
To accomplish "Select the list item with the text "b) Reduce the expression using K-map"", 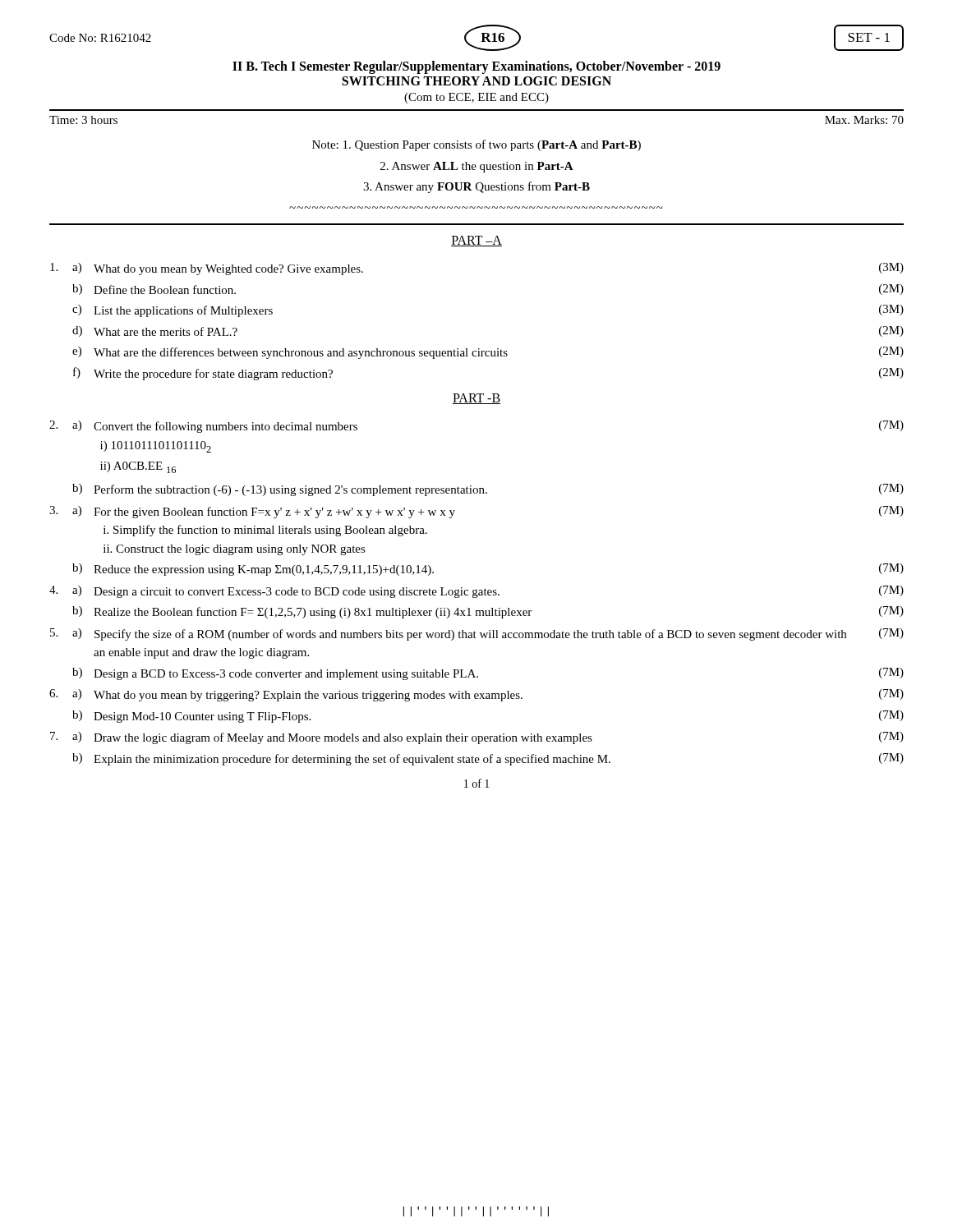I will coord(249,570).
